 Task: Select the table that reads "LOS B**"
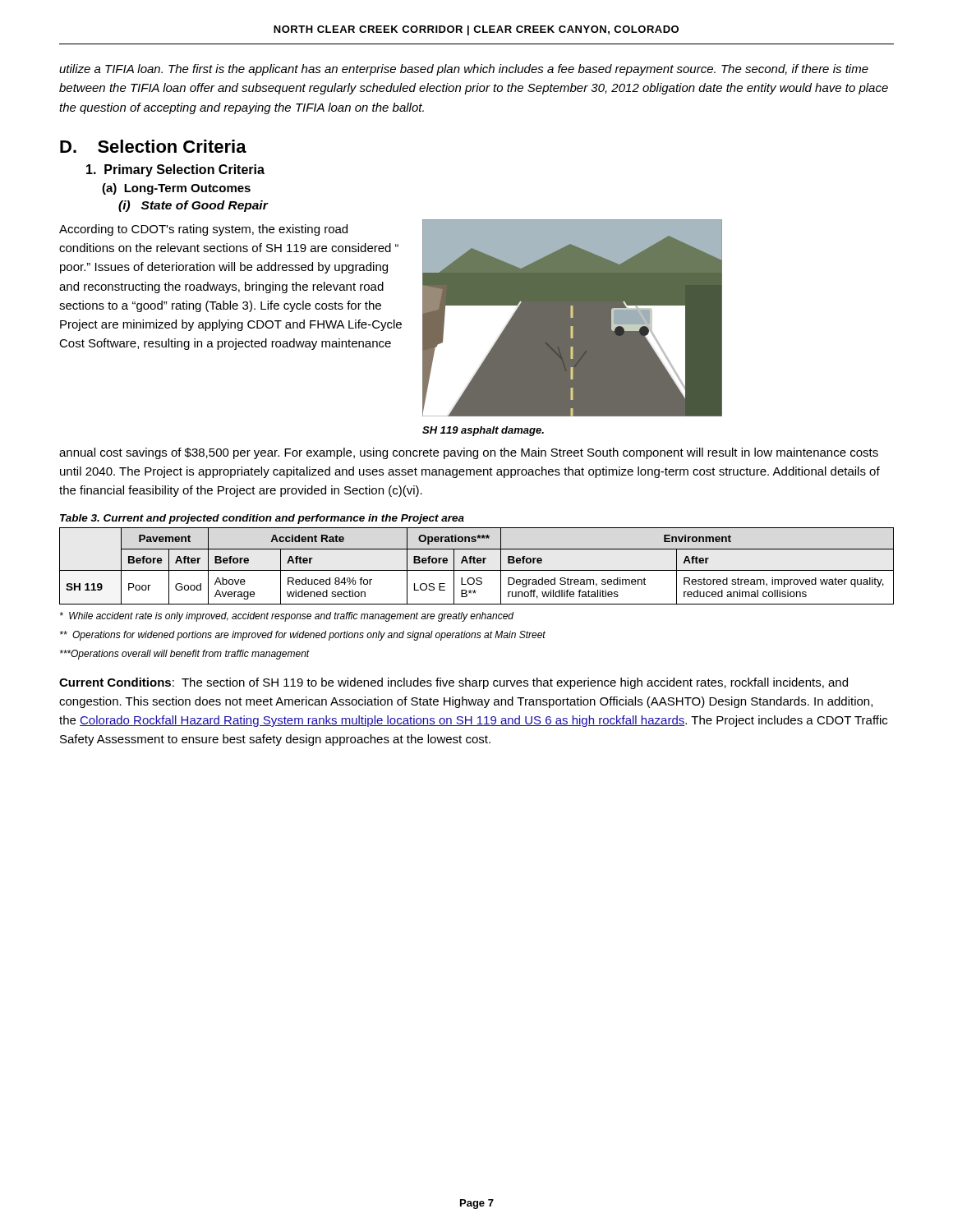click(x=476, y=565)
